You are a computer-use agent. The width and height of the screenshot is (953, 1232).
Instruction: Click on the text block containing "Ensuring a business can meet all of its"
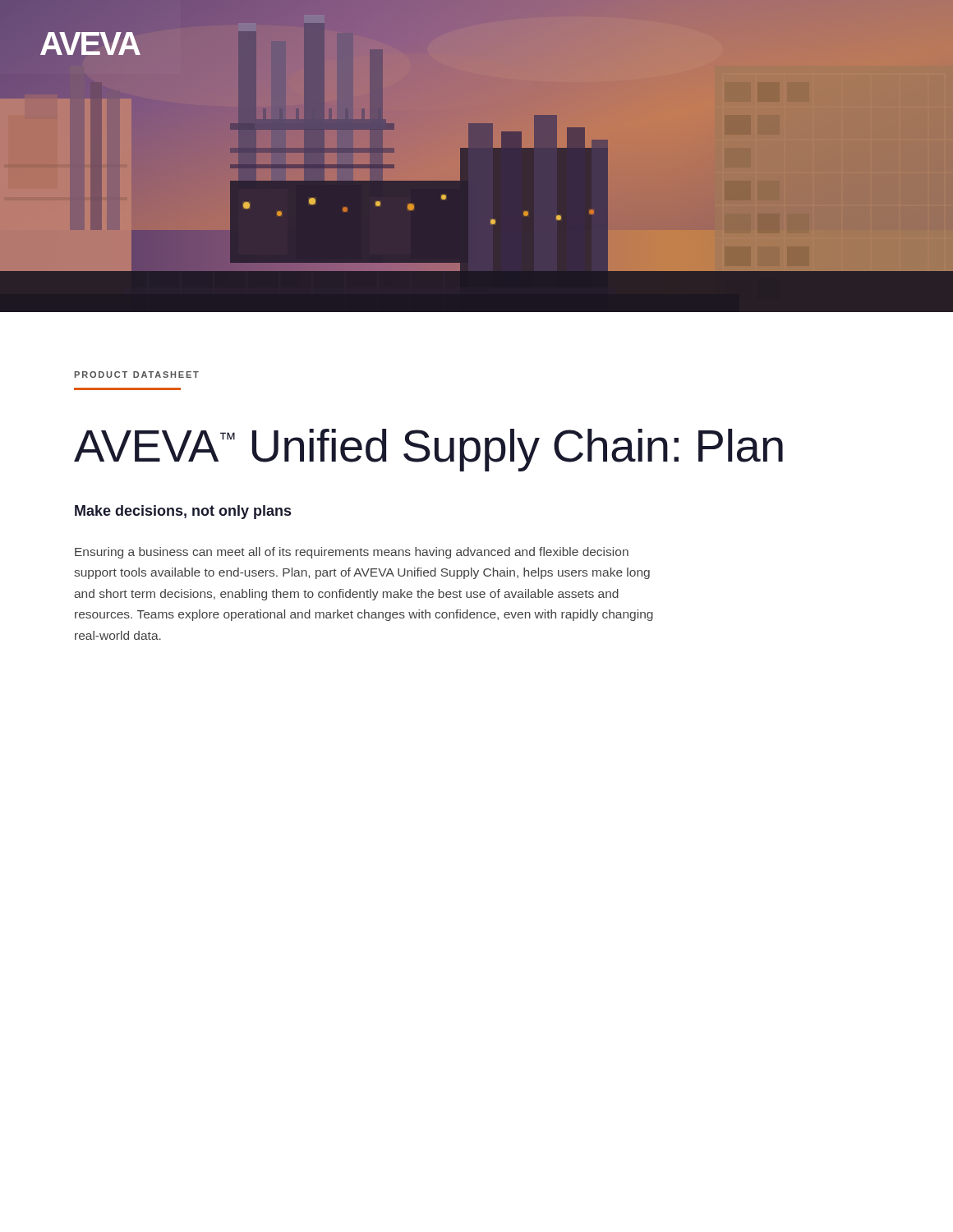pyautogui.click(x=364, y=593)
